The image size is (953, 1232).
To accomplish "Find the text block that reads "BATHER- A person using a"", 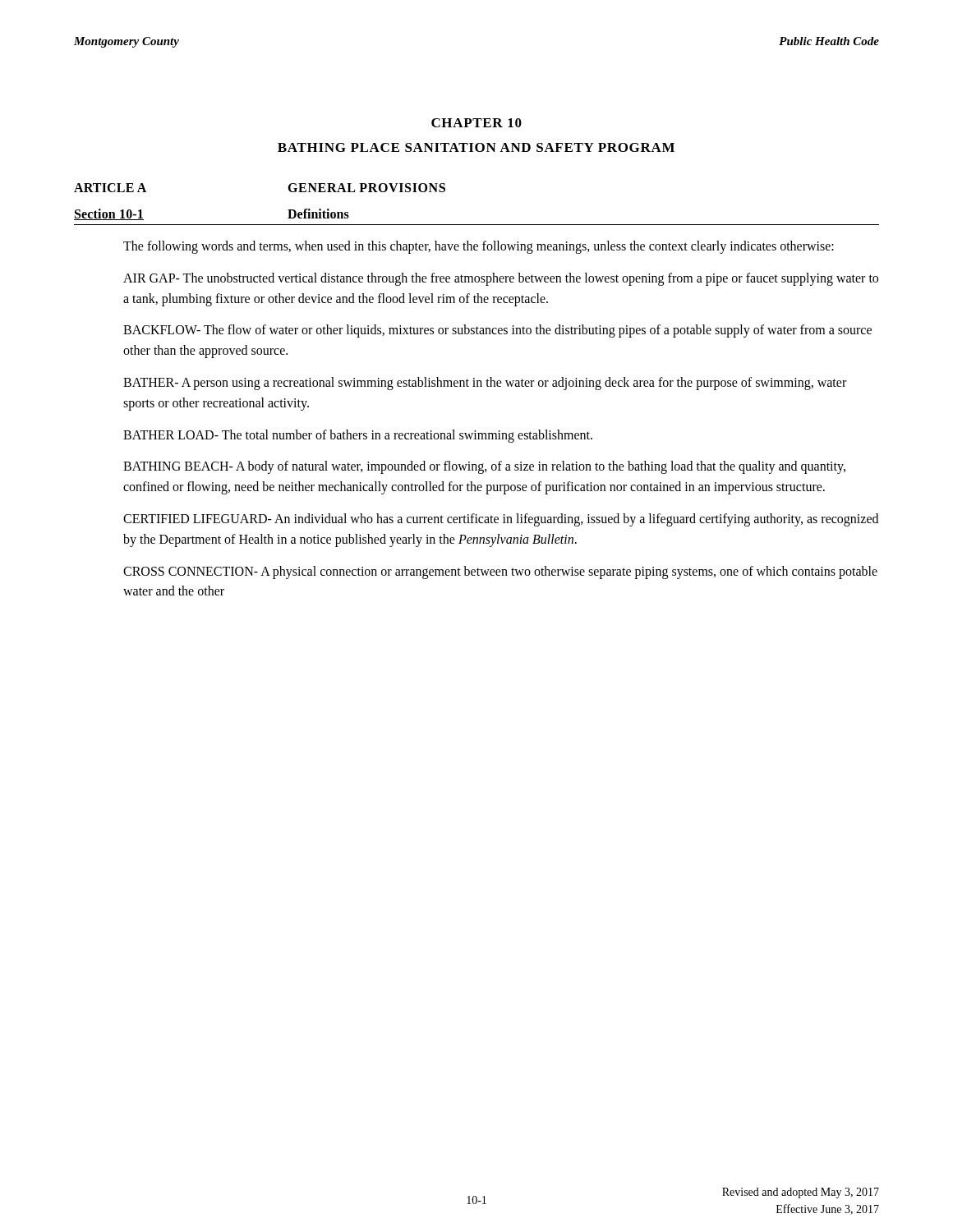I will 485,393.
